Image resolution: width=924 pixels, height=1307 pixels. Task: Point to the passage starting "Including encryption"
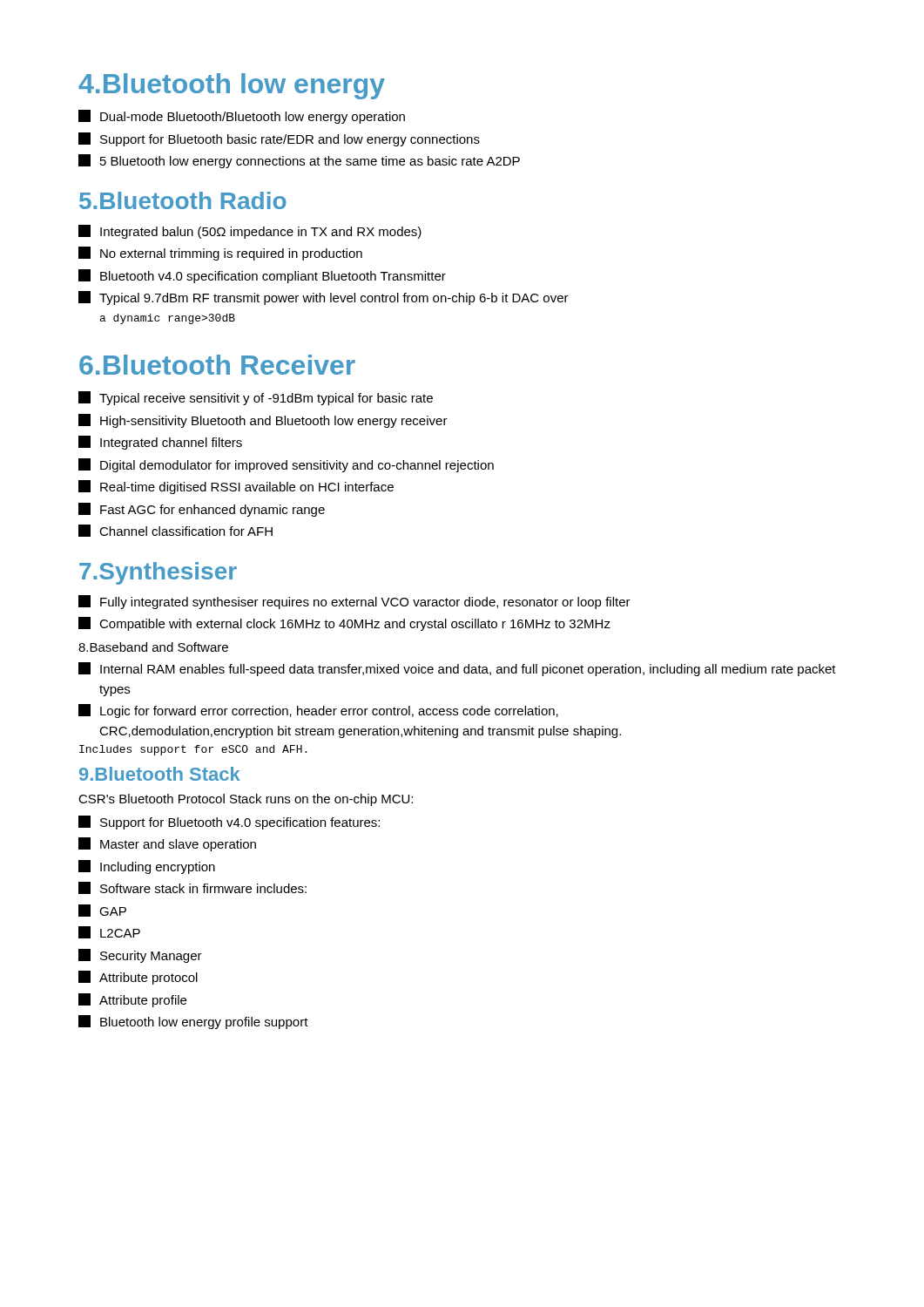tap(147, 867)
